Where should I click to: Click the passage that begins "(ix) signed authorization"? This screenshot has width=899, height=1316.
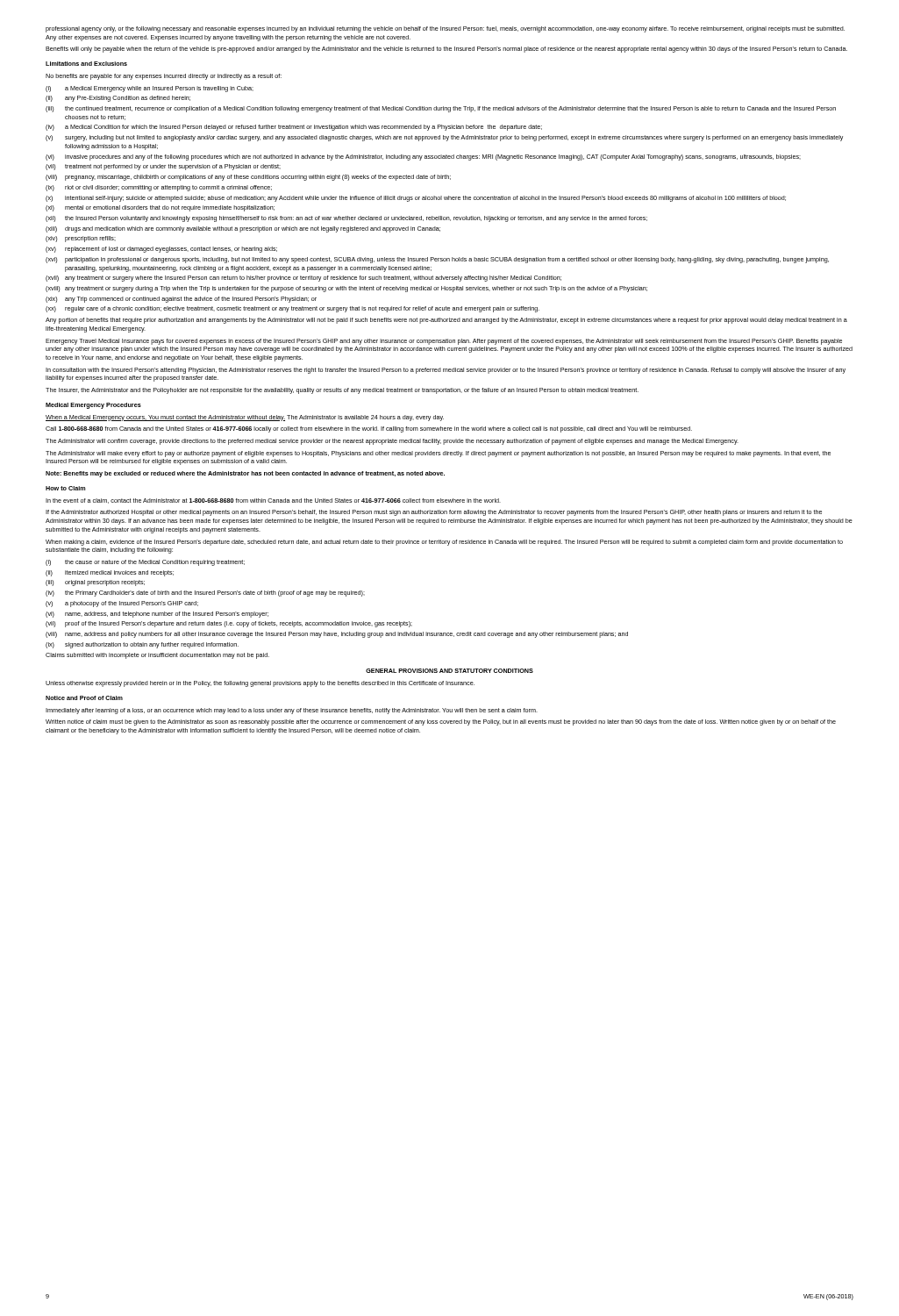(450, 644)
